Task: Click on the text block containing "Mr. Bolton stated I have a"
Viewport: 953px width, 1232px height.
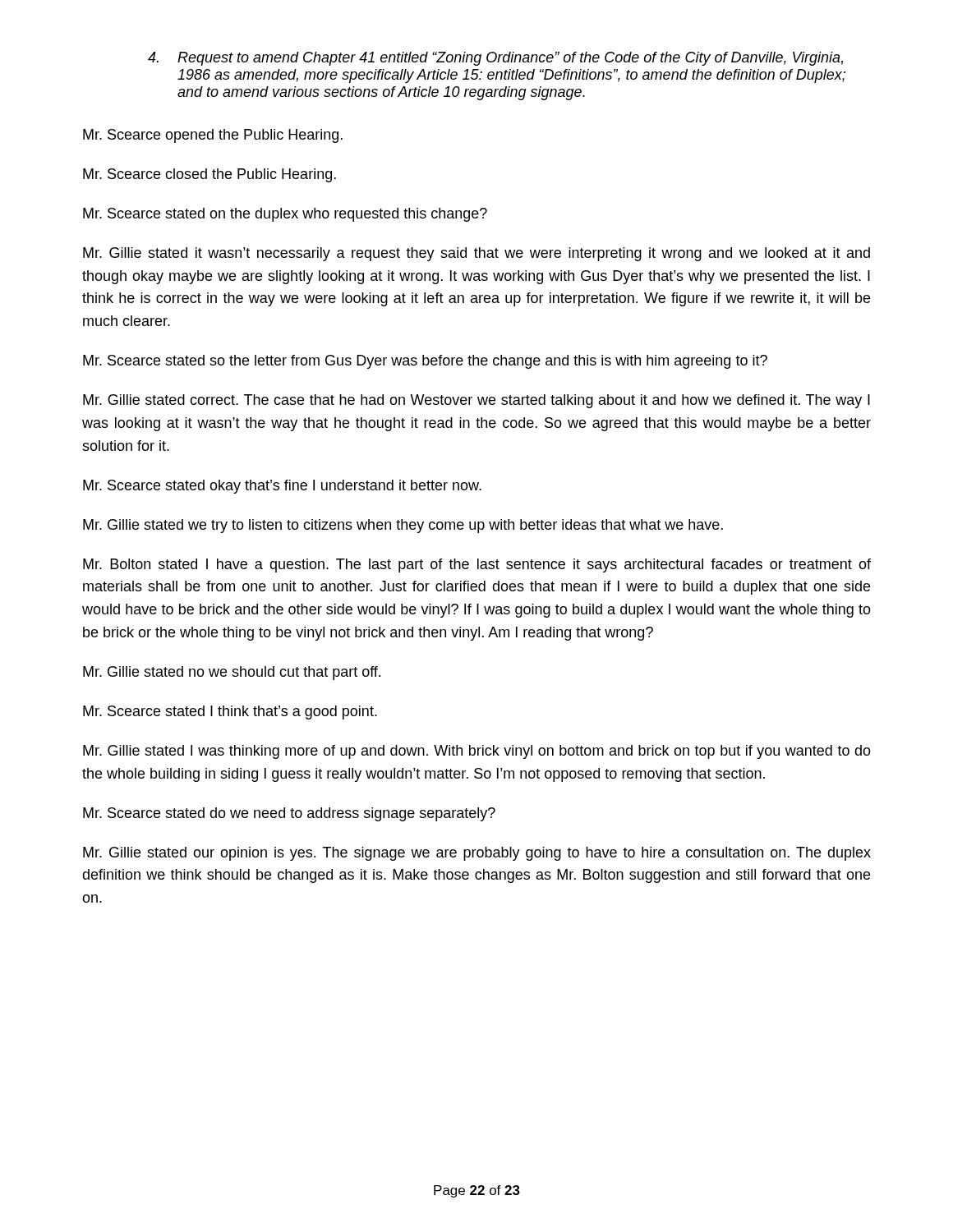Action: (x=476, y=598)
